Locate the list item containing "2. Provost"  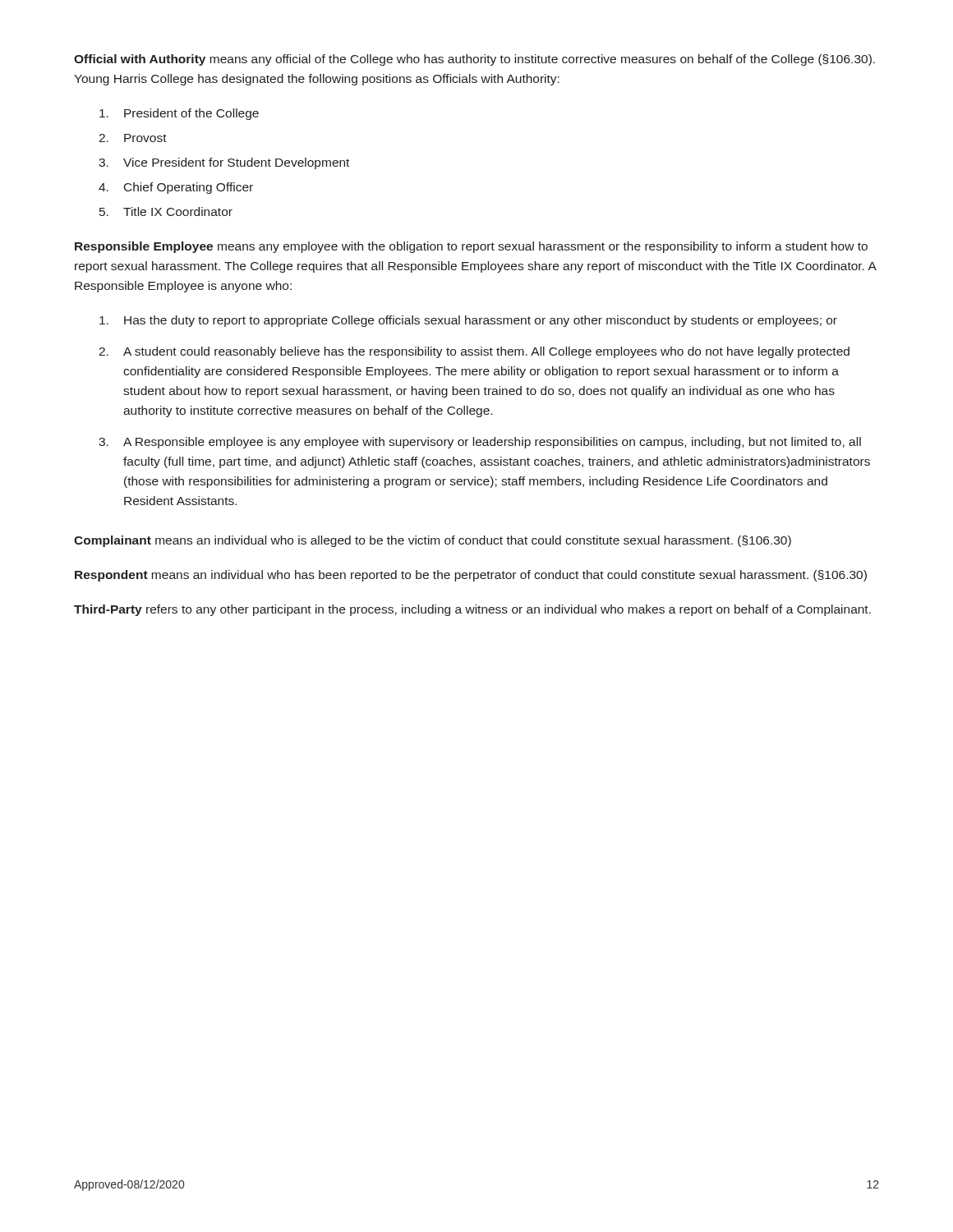[x=133, y=138]
